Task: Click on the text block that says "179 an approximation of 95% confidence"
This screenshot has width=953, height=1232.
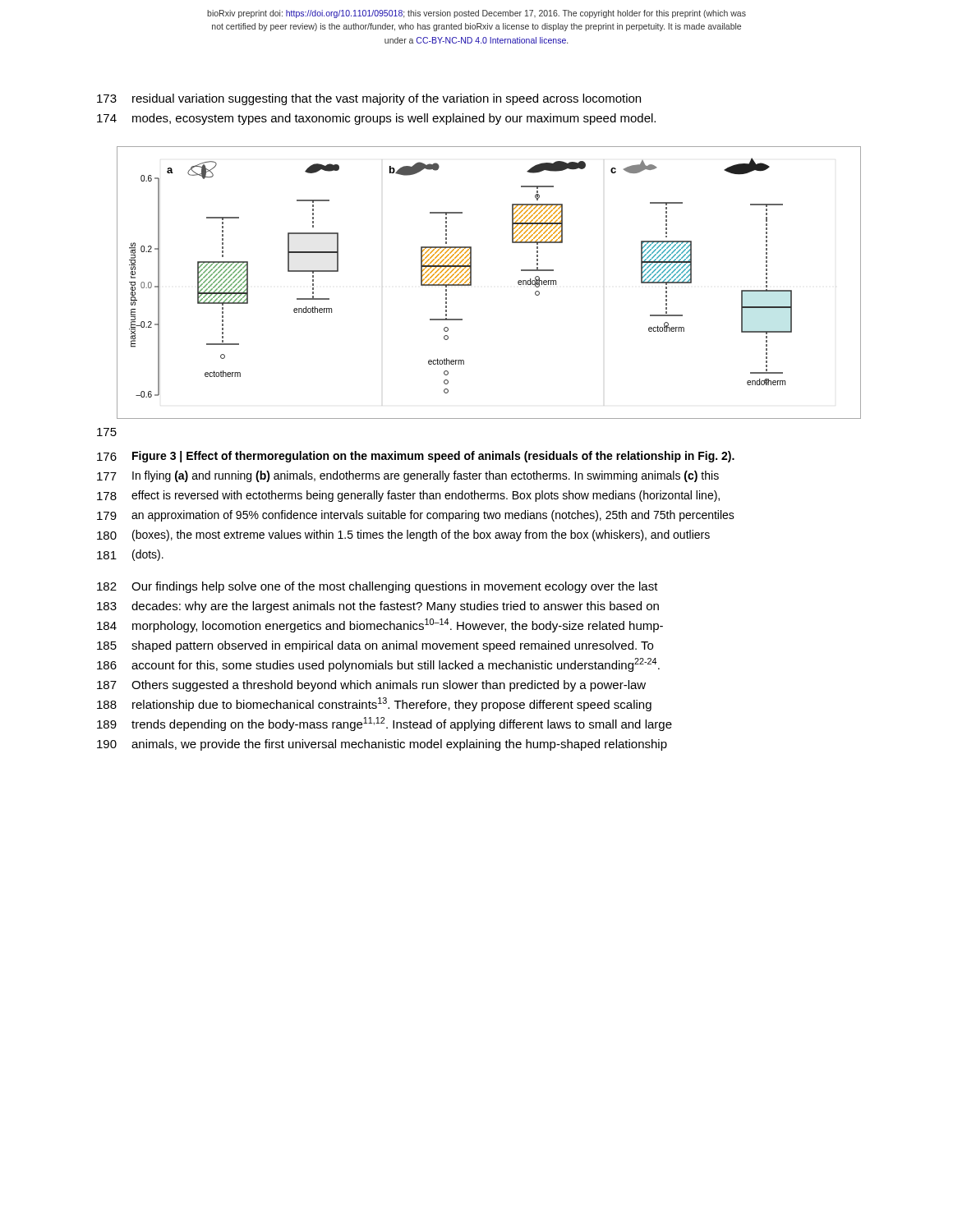Action: [x=476, y=516]
